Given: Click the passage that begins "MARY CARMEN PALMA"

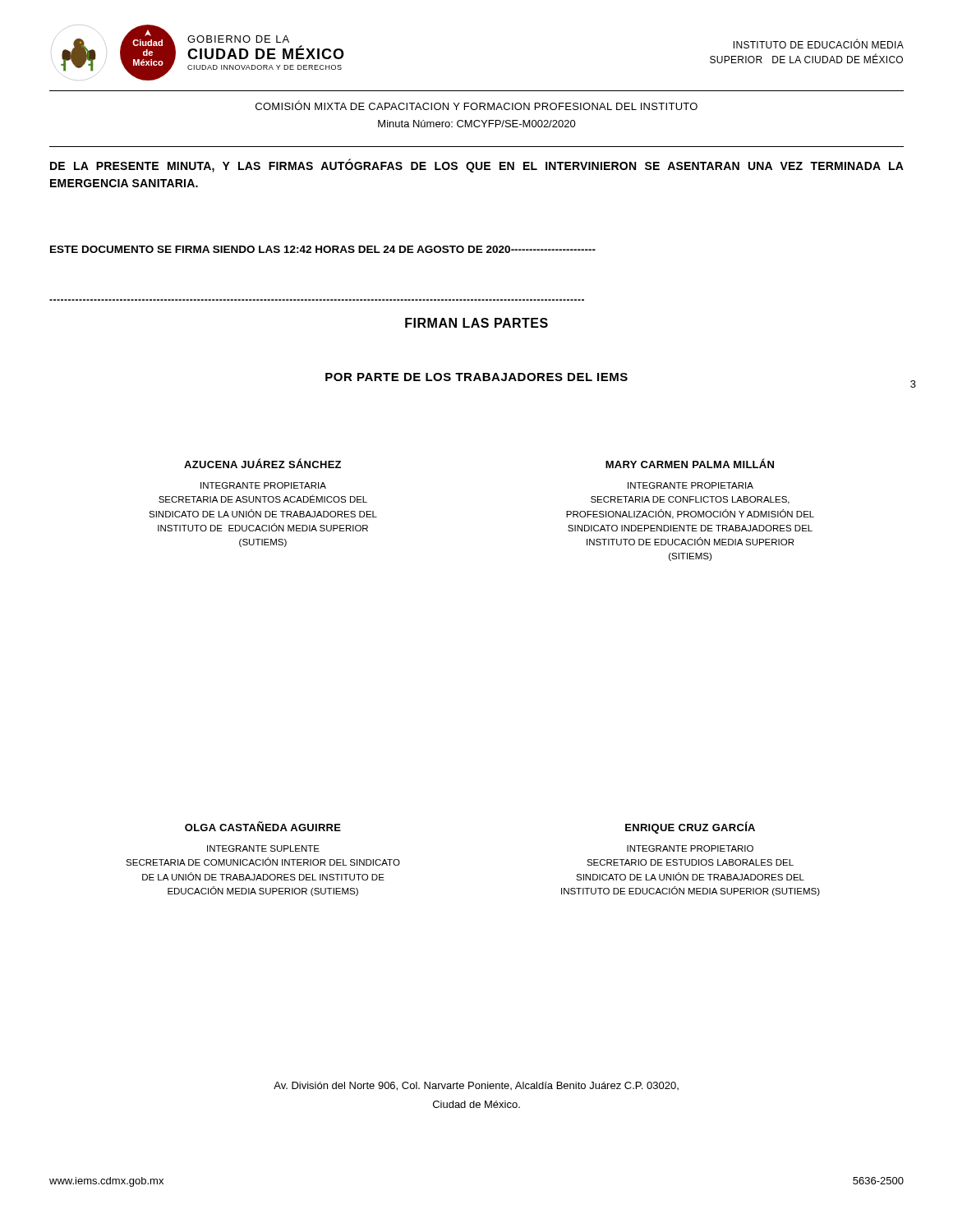Looking at the screenshot, I should coord(690,511).
